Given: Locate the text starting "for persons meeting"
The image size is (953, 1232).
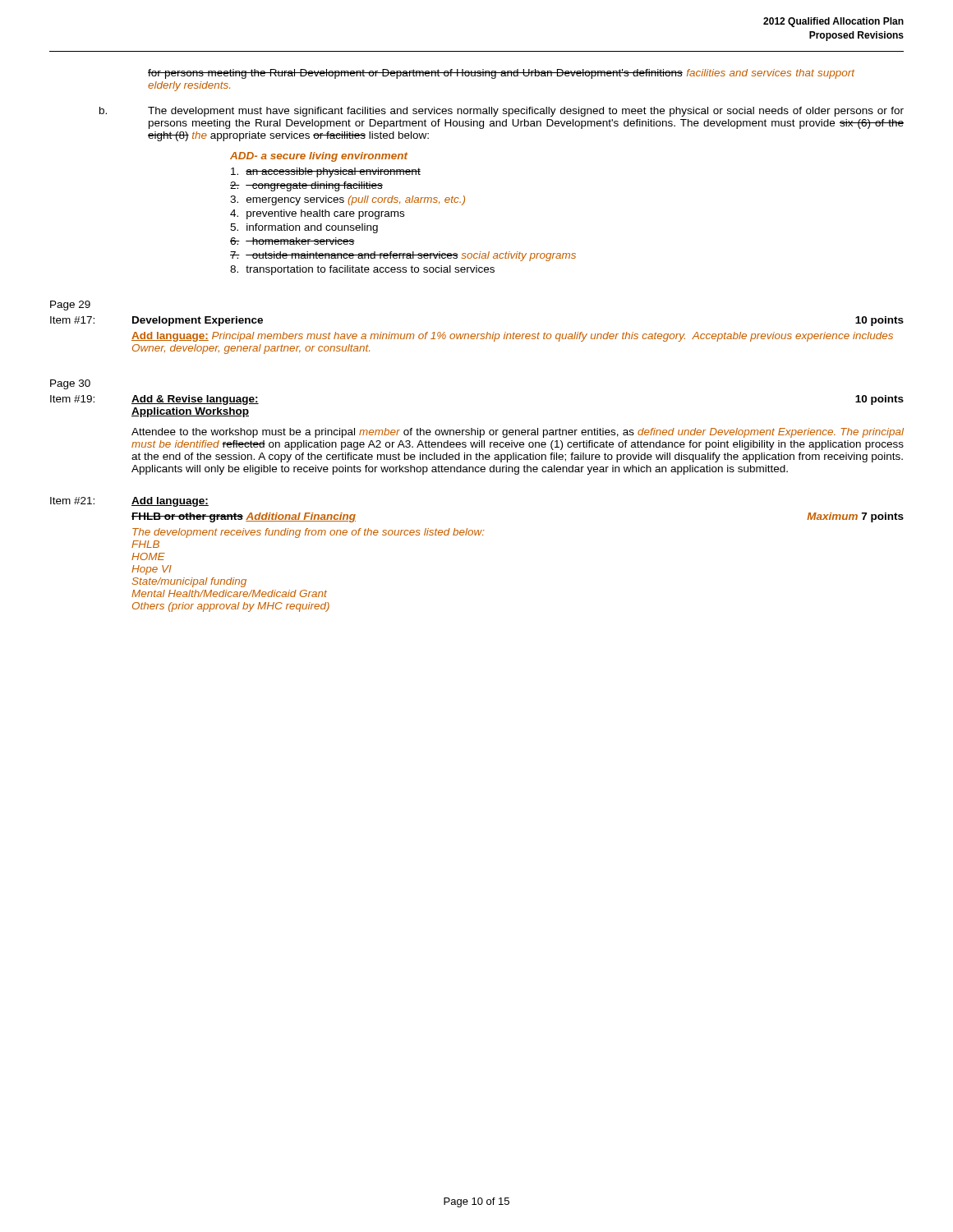Looking at the screenshot, I should (x=501, y=79).
